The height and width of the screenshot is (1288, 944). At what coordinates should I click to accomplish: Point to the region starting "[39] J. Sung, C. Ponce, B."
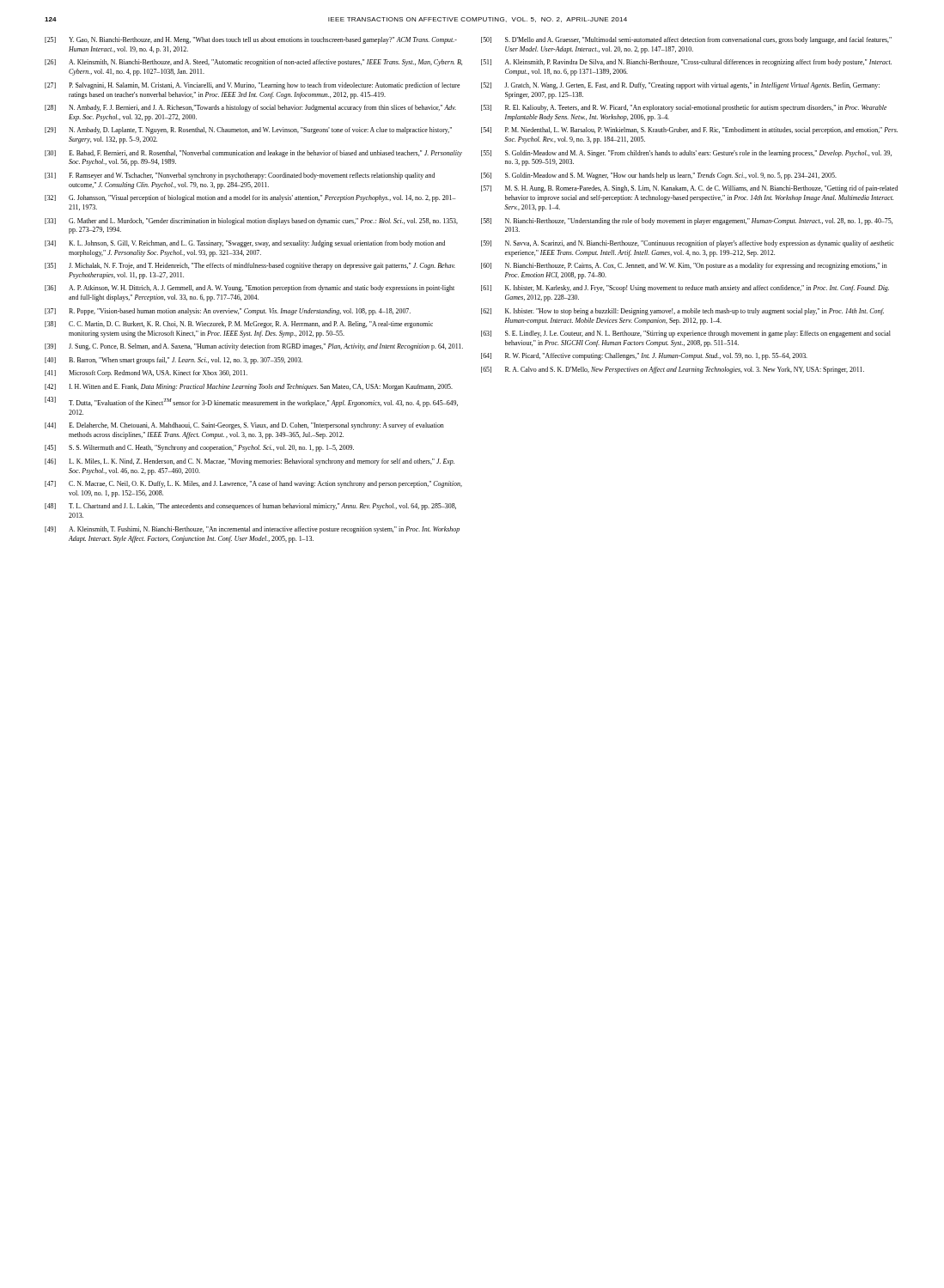point(254,348)
